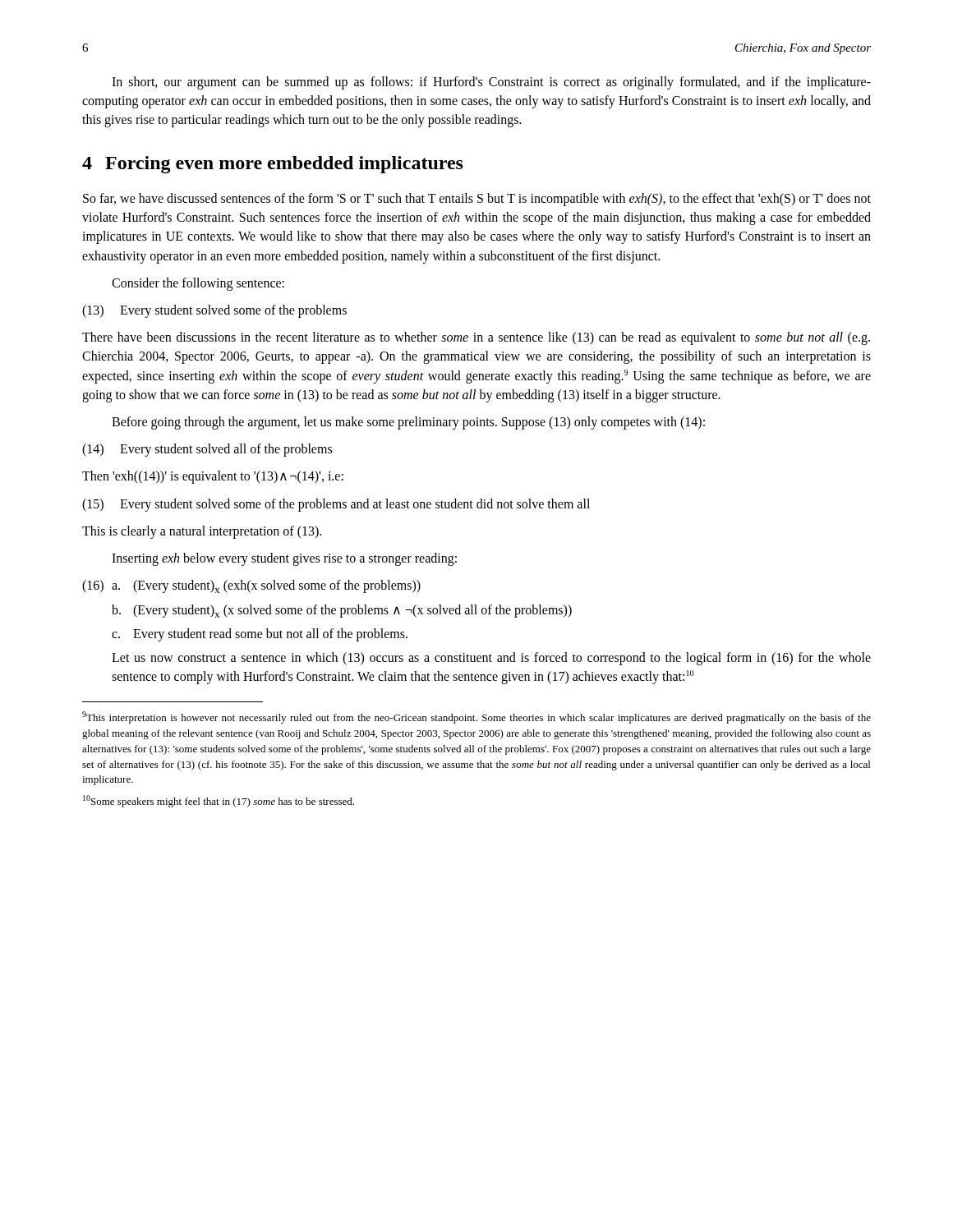Navigate to the region starting "9This interpretation is however not"
The image size is (953, 1232).
(476, 748)
